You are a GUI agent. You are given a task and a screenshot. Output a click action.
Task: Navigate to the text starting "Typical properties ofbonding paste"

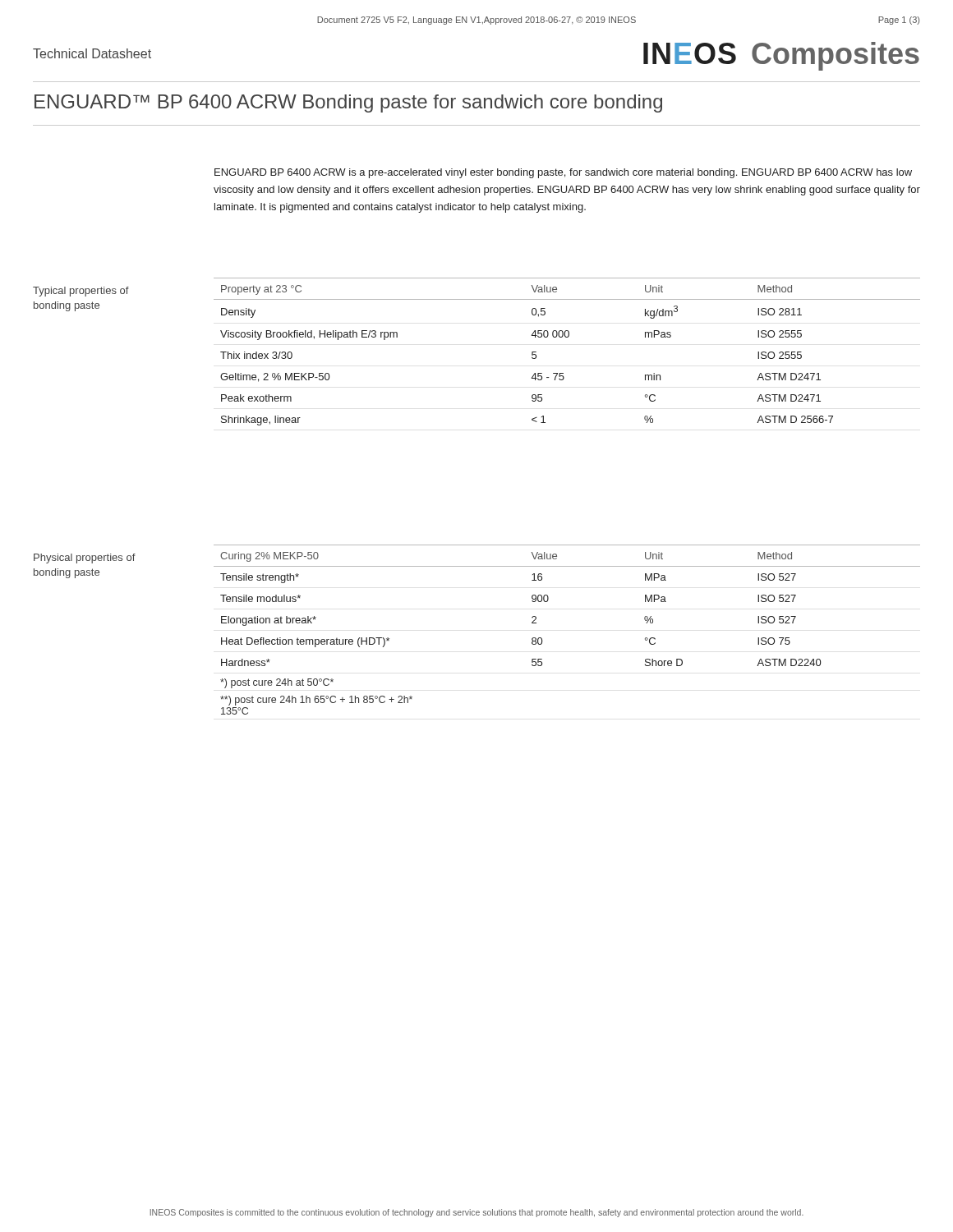click(x=81, y=298)
